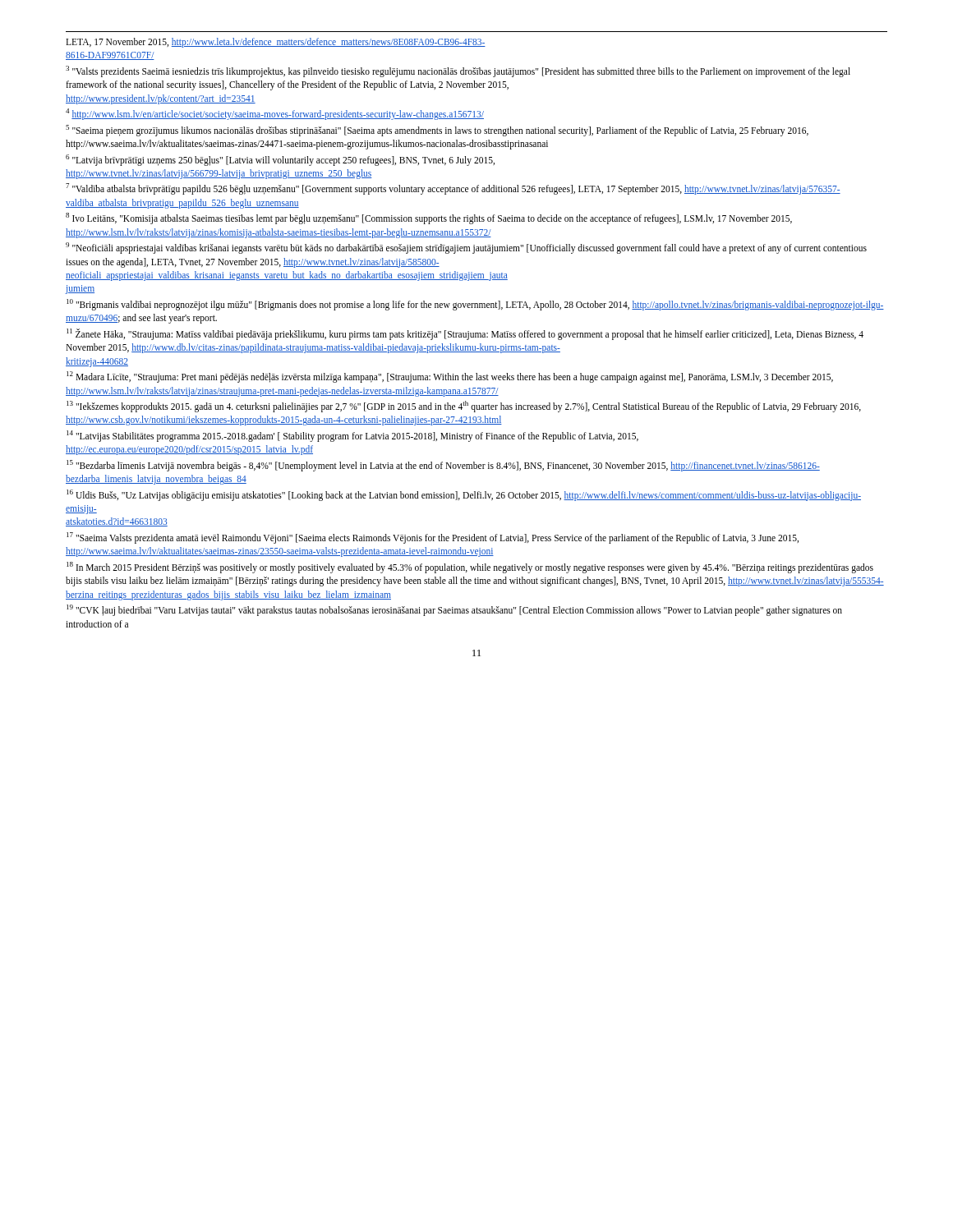
Task: Navigate to the block starting "19 "CVK ļauj biedrībai "Varu Latvijas"
Action: tap(476, 617)
